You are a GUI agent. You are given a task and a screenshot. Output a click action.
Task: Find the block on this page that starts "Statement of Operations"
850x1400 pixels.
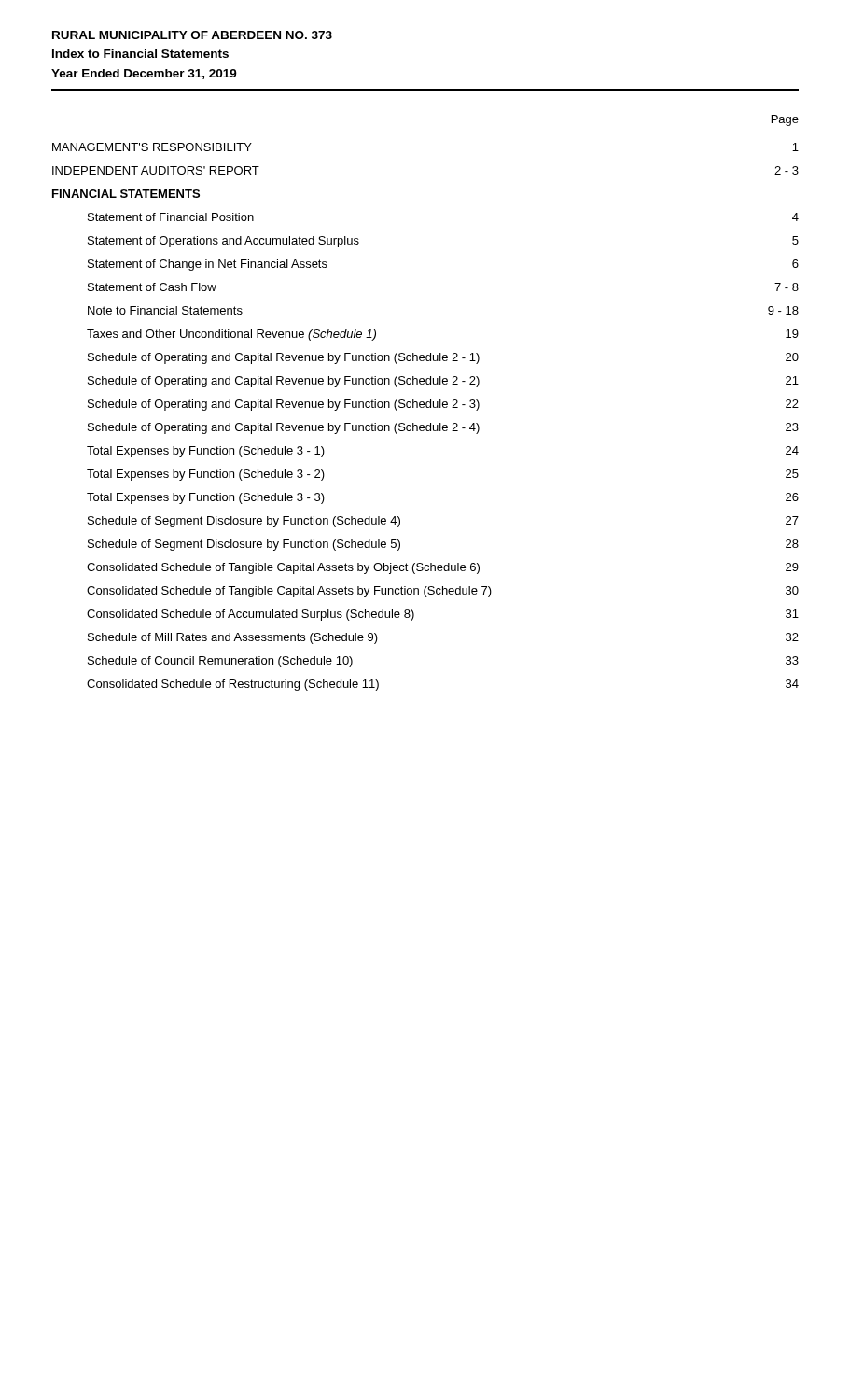[x=227, y=241]
